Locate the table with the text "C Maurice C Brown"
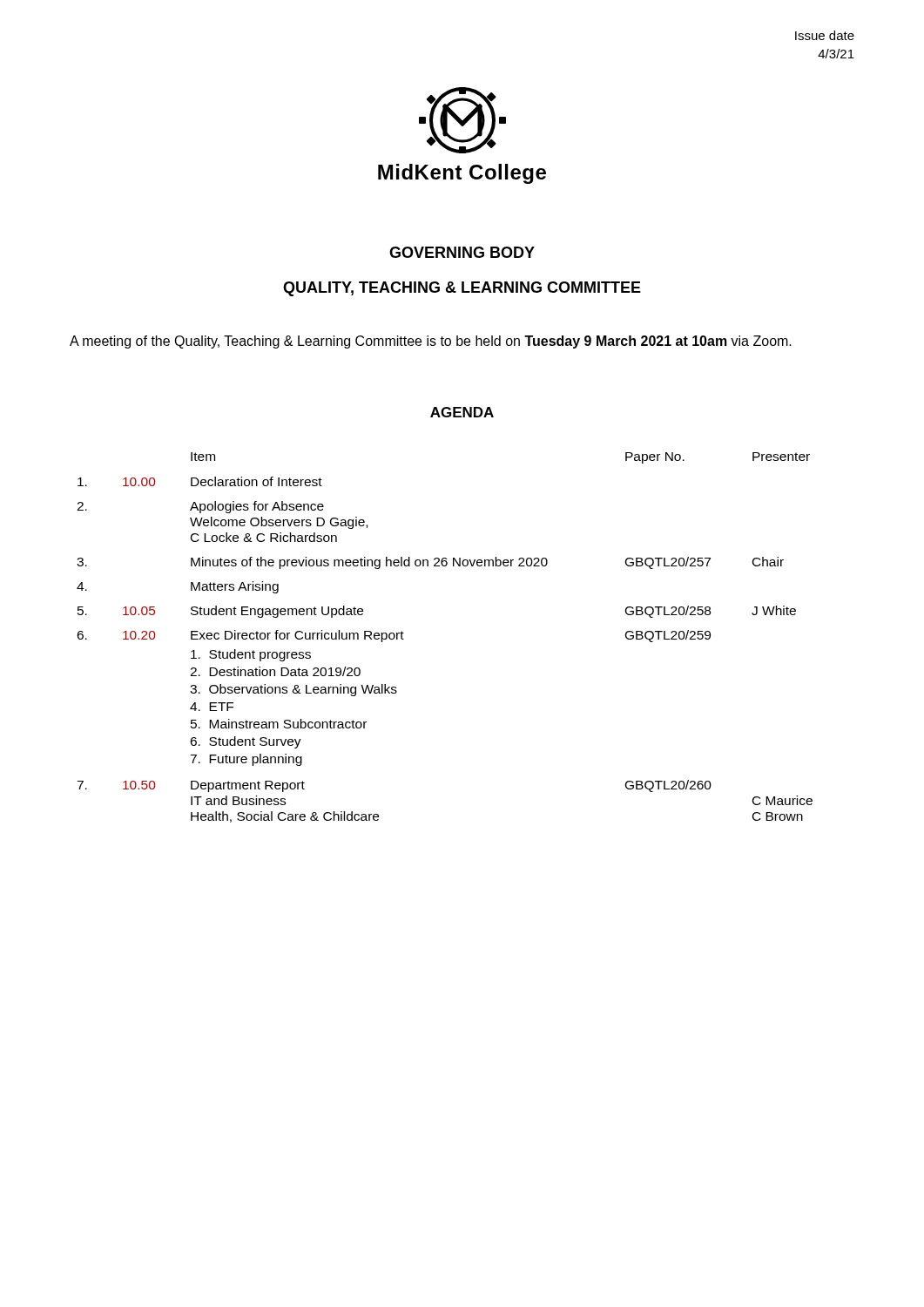This screenshot has height=1307, width=924. pyautogui.click(x=462, y=637)
